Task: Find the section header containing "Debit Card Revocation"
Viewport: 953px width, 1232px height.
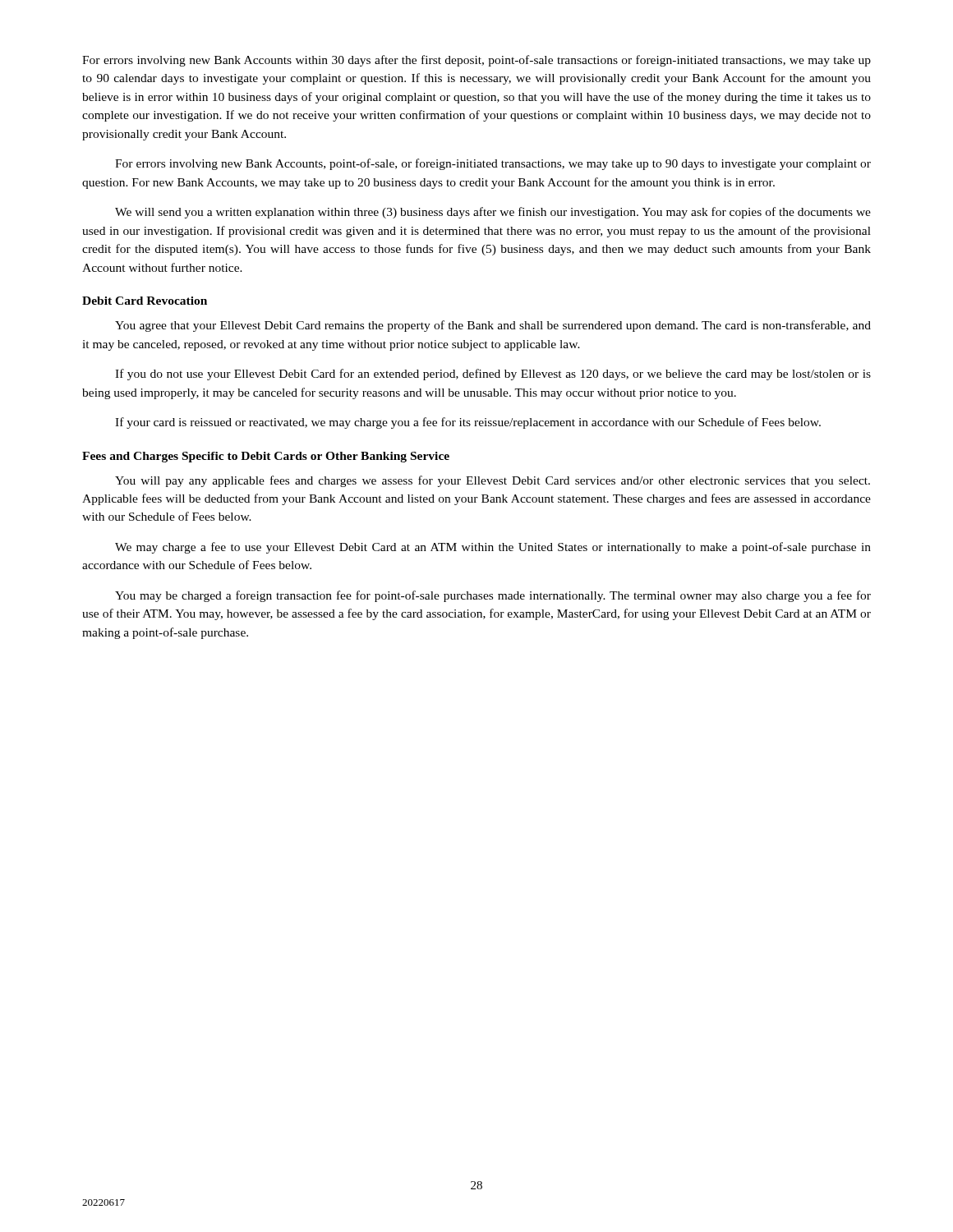Action: click(145, 300)
